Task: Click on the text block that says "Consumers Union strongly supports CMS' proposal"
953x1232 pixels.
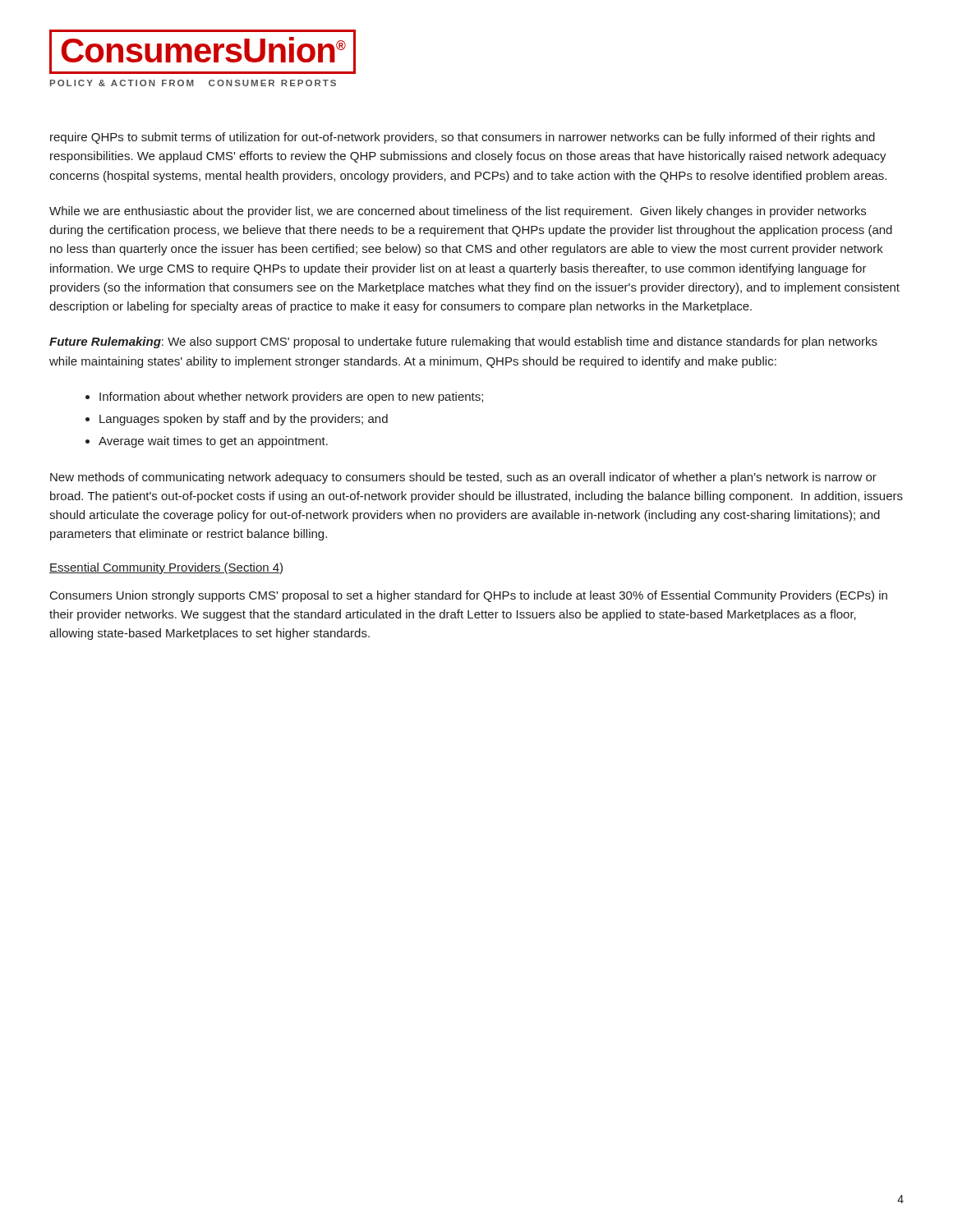Action: [469, 614]
